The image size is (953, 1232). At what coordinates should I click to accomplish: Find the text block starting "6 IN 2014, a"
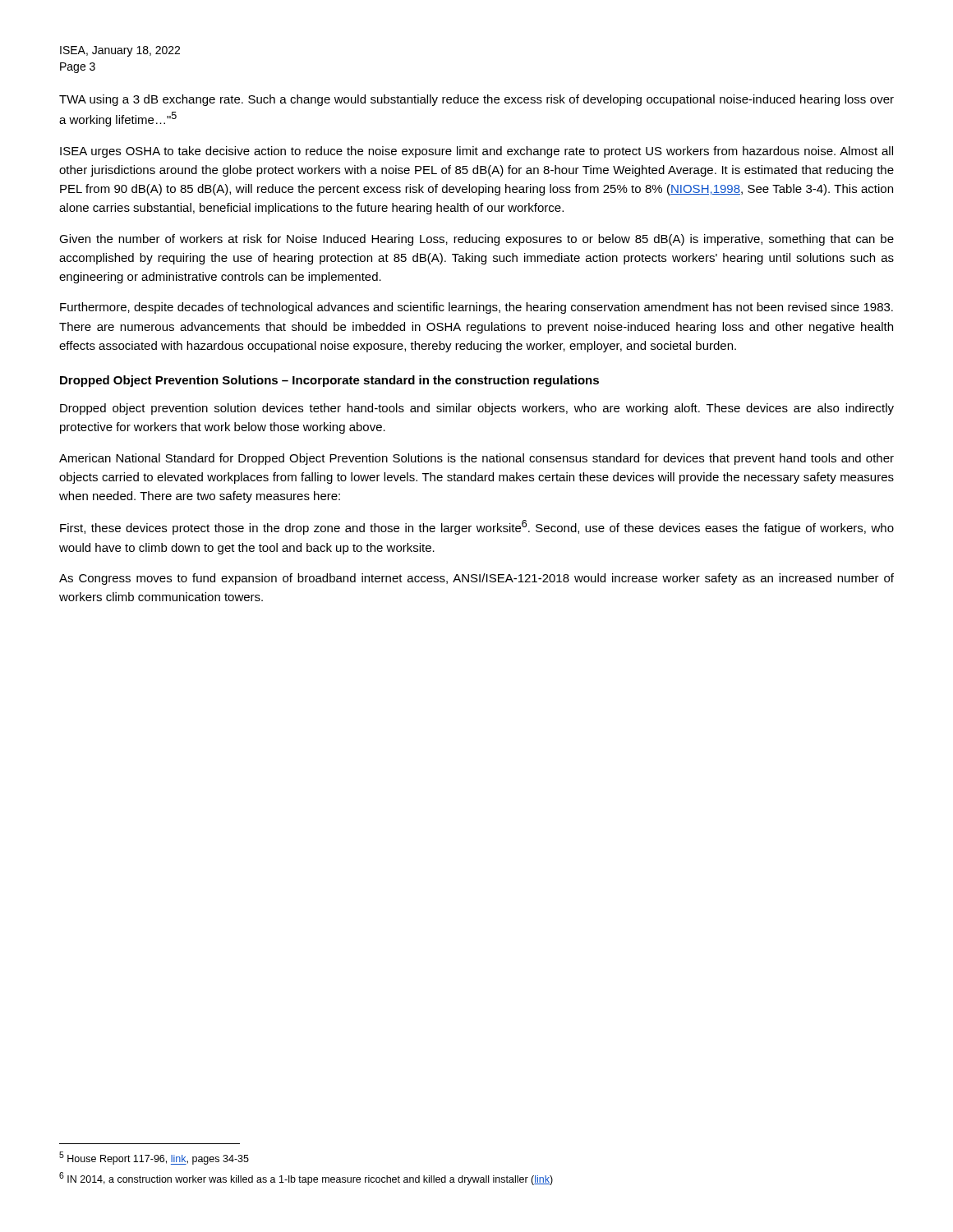306,1178
